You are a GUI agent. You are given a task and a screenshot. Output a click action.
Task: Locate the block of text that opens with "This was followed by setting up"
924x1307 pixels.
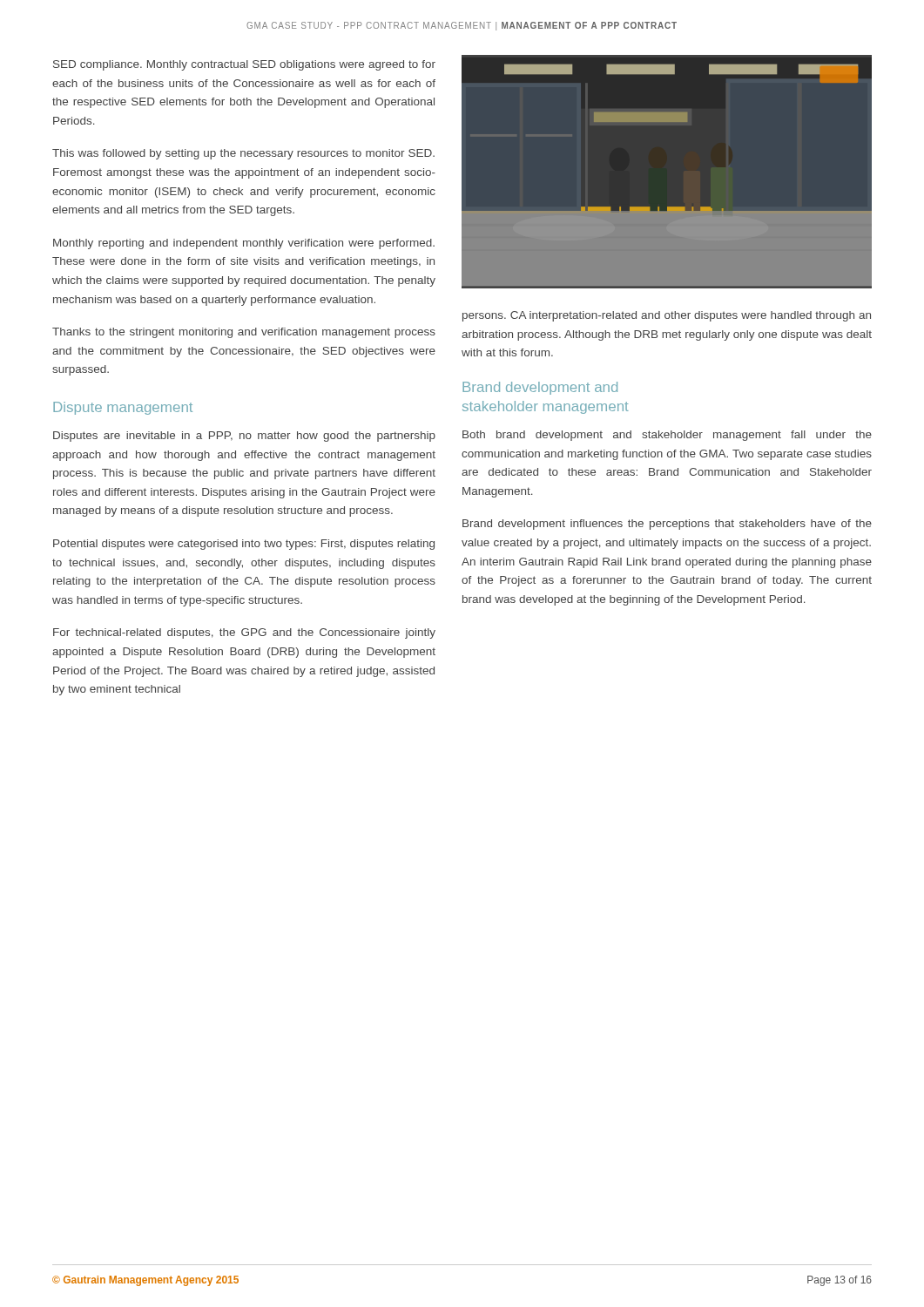click(x=244, y=181)
